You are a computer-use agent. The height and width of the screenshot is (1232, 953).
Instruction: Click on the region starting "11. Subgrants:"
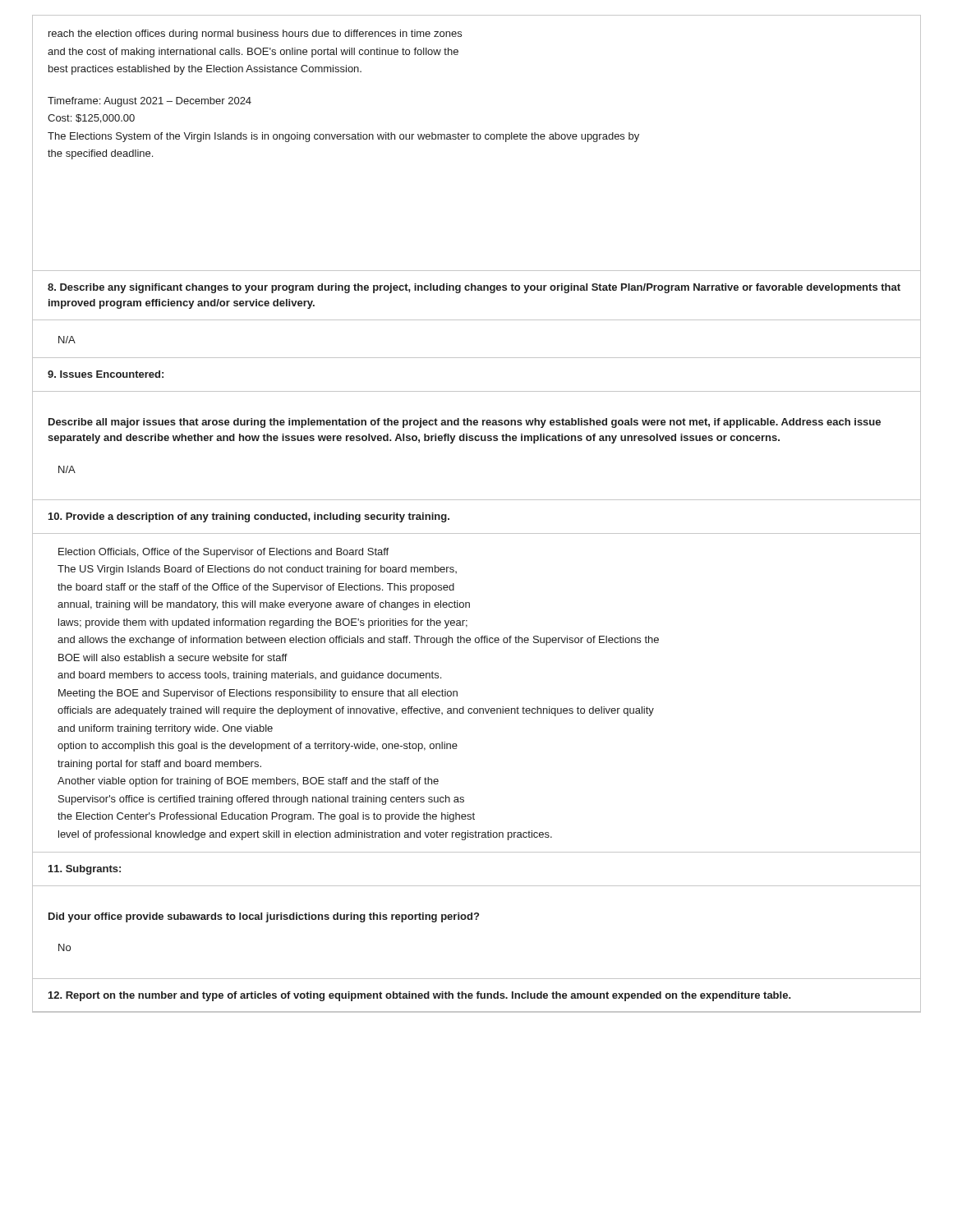tap(85, 870)
